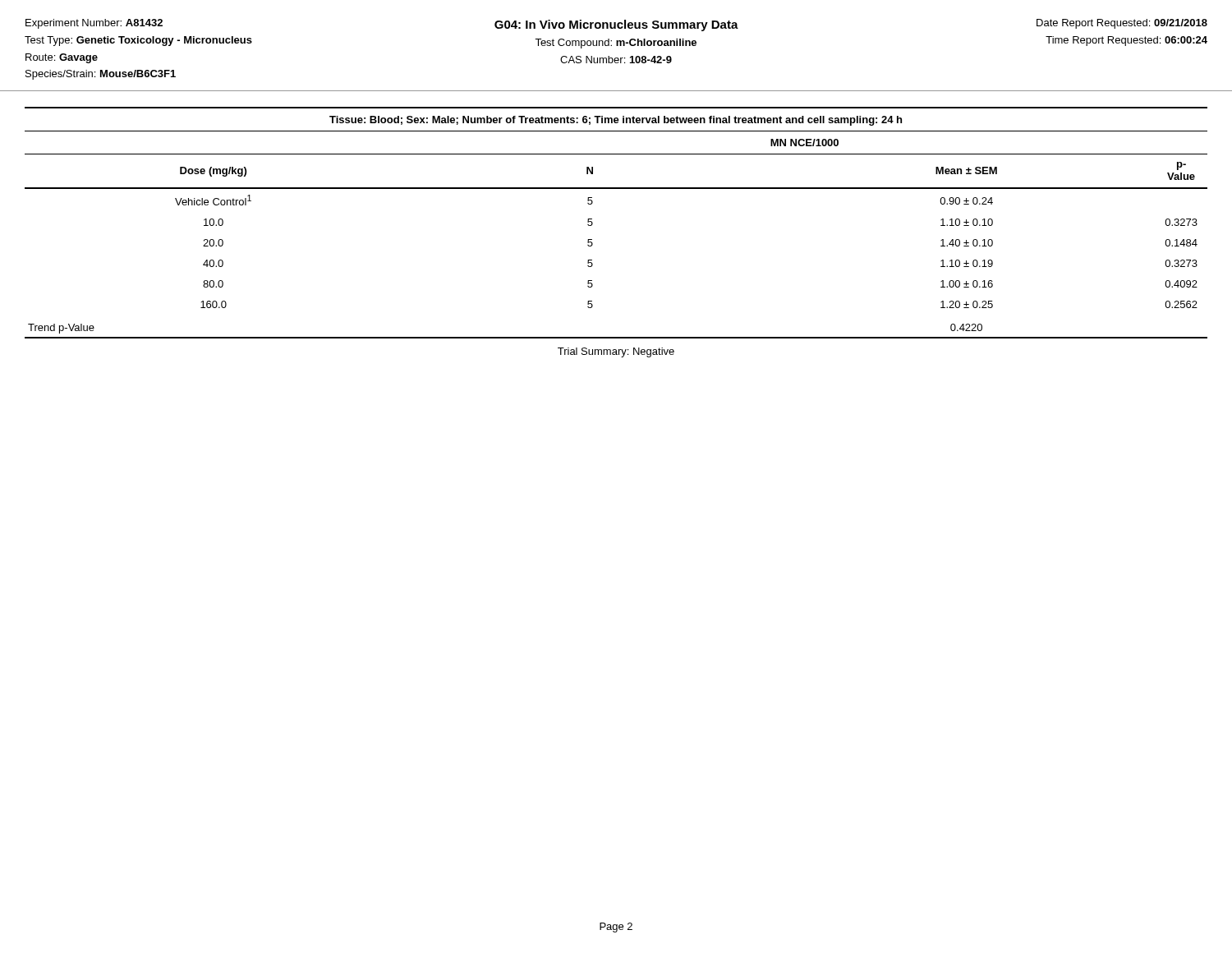Click on the region starting "Tissue: Blood; Sex:"
This screenshot has height=953, width=1232.
tap(616, 120)
